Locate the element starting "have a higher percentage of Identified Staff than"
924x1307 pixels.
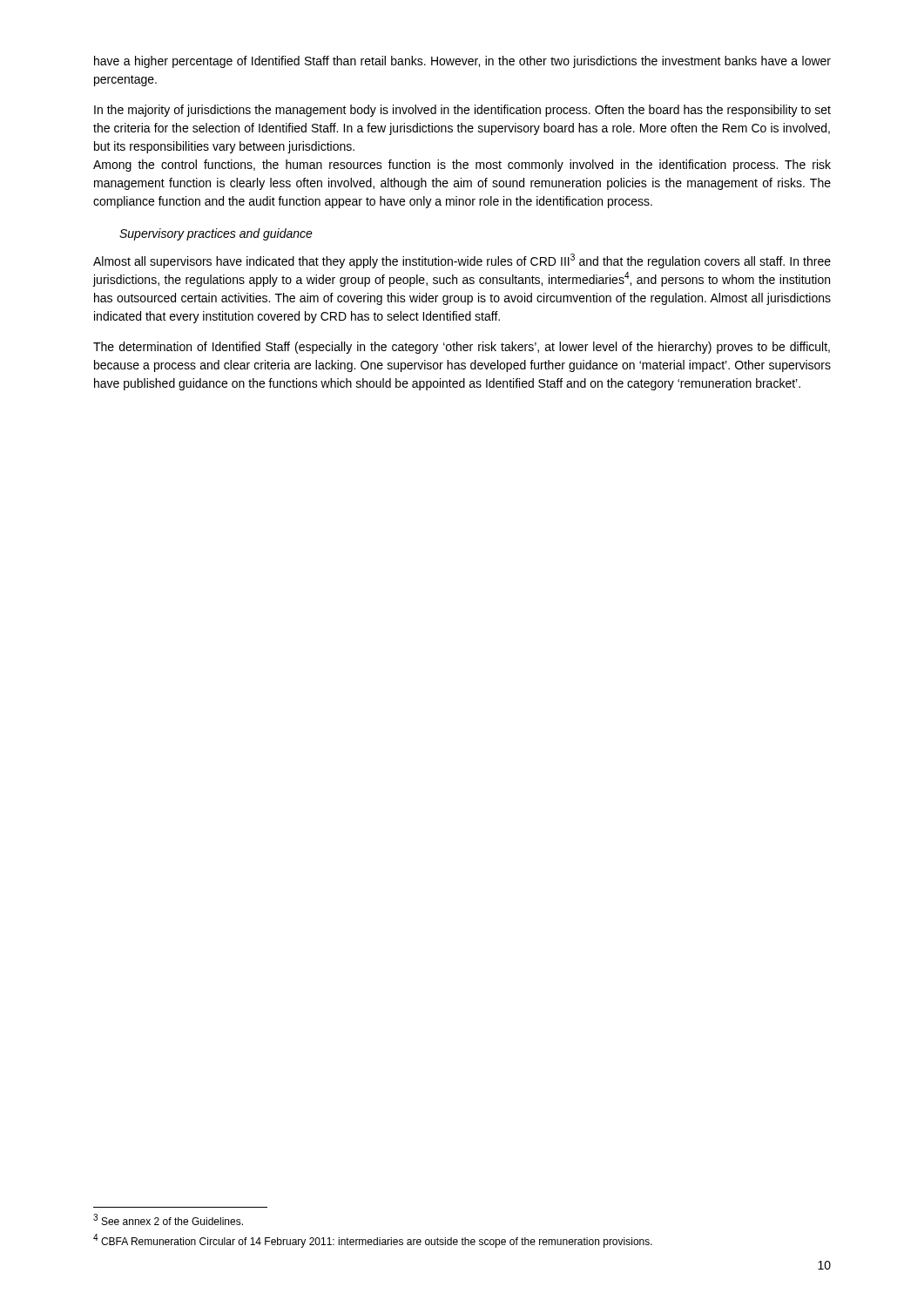coord(462,71)
